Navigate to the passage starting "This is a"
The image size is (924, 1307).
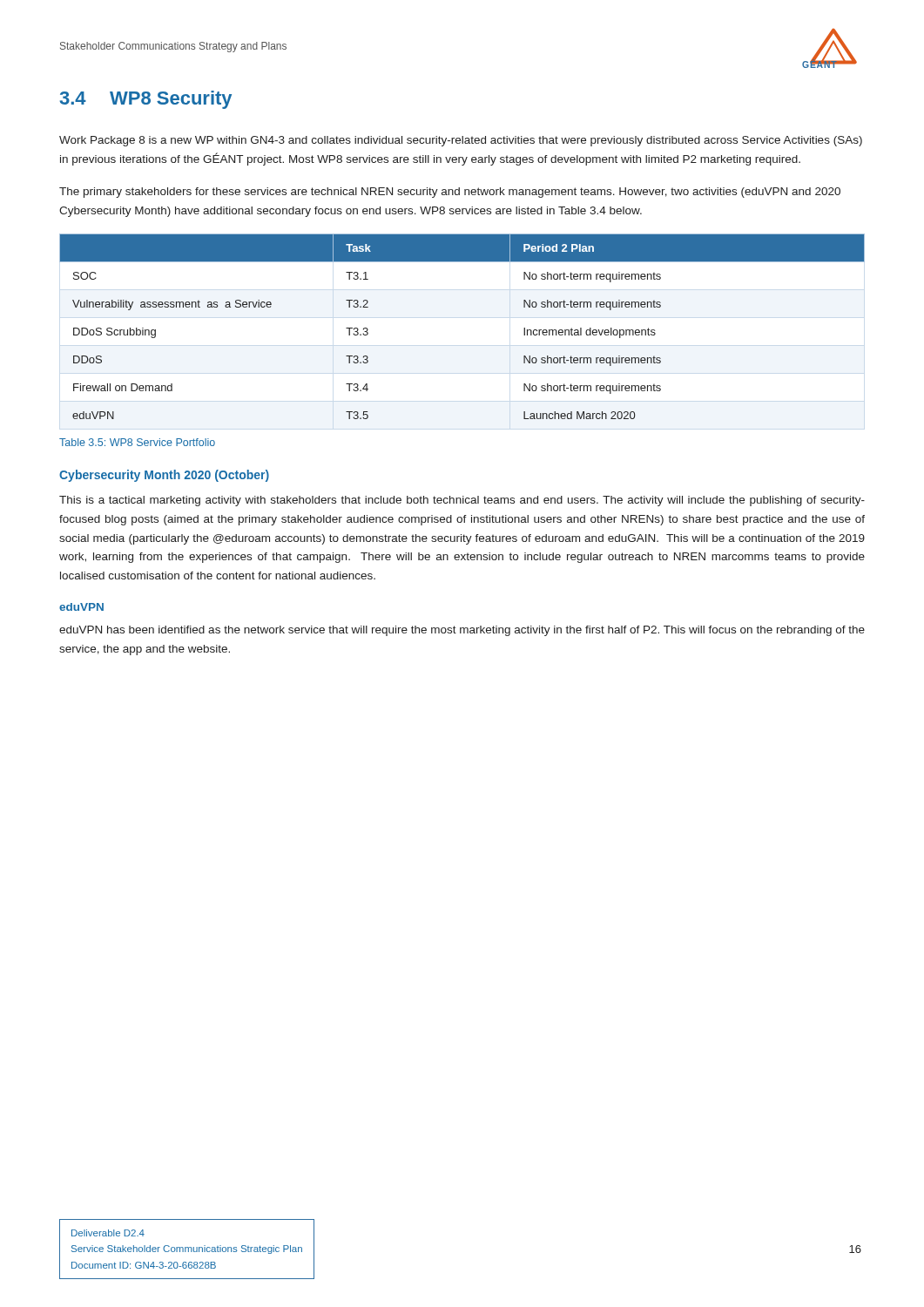[x=462, y=538]
